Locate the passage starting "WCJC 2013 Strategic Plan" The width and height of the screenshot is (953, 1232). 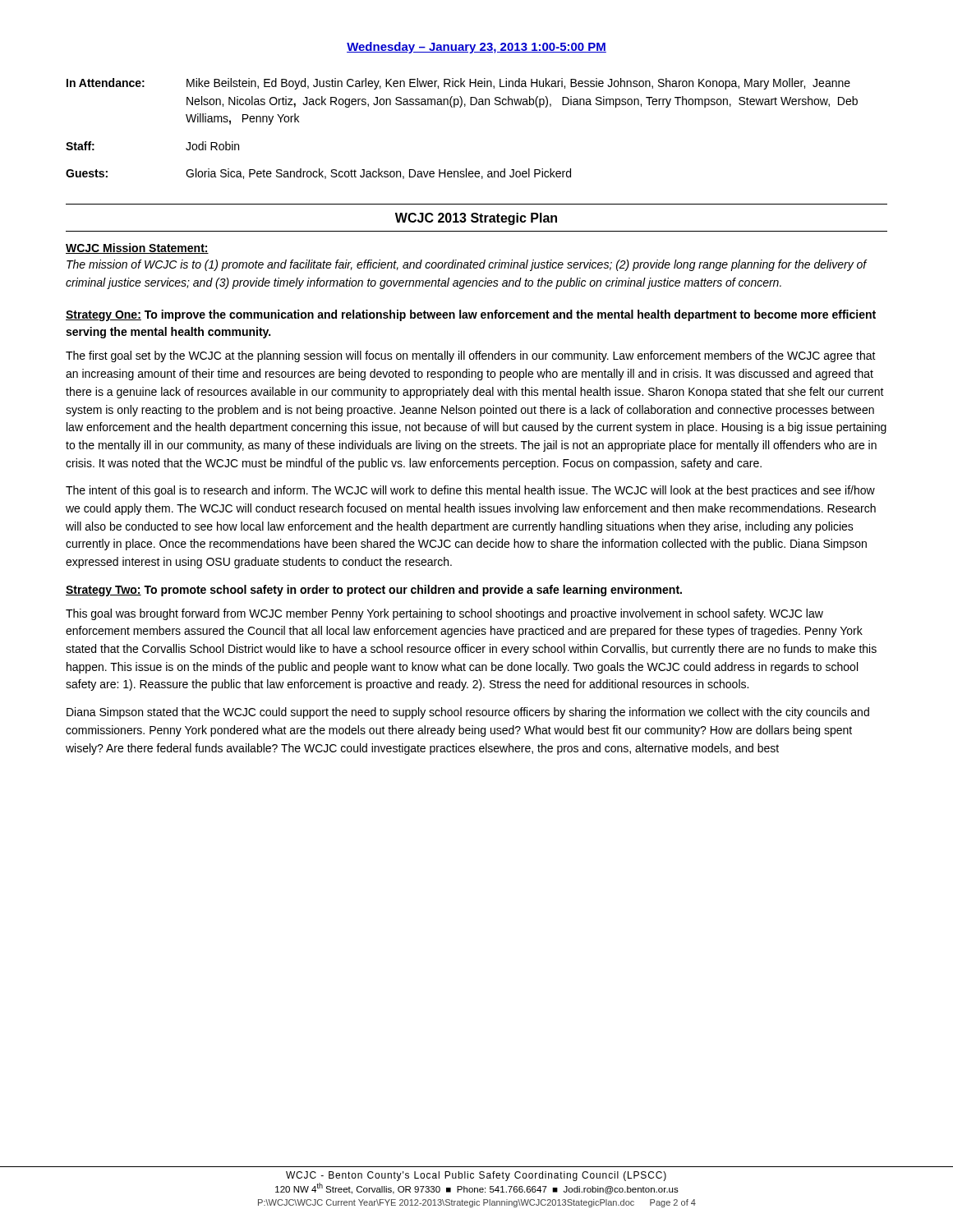[x=476, y=218]
